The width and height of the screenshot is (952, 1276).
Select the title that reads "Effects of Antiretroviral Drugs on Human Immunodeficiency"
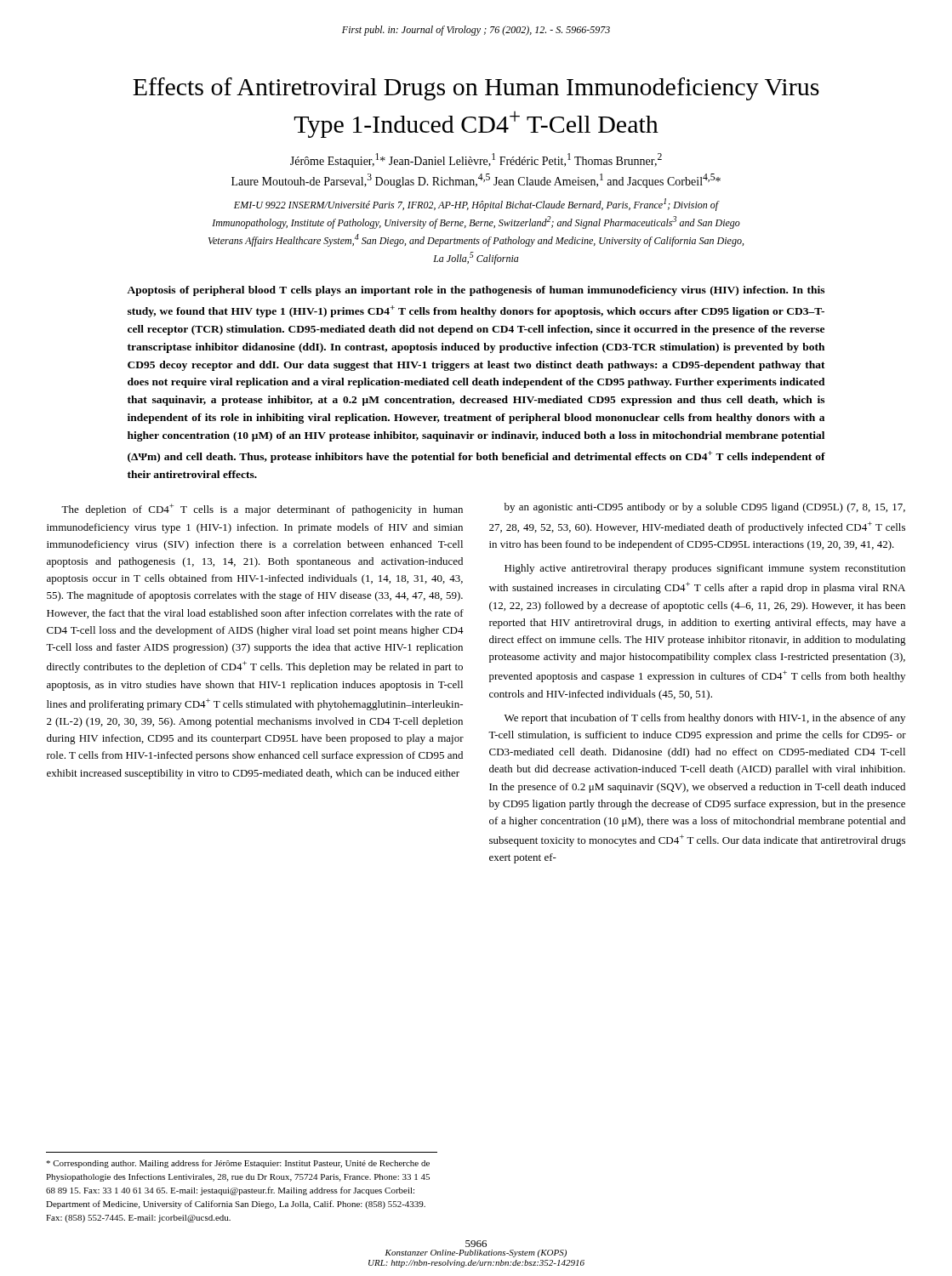(x=476, y=105)
